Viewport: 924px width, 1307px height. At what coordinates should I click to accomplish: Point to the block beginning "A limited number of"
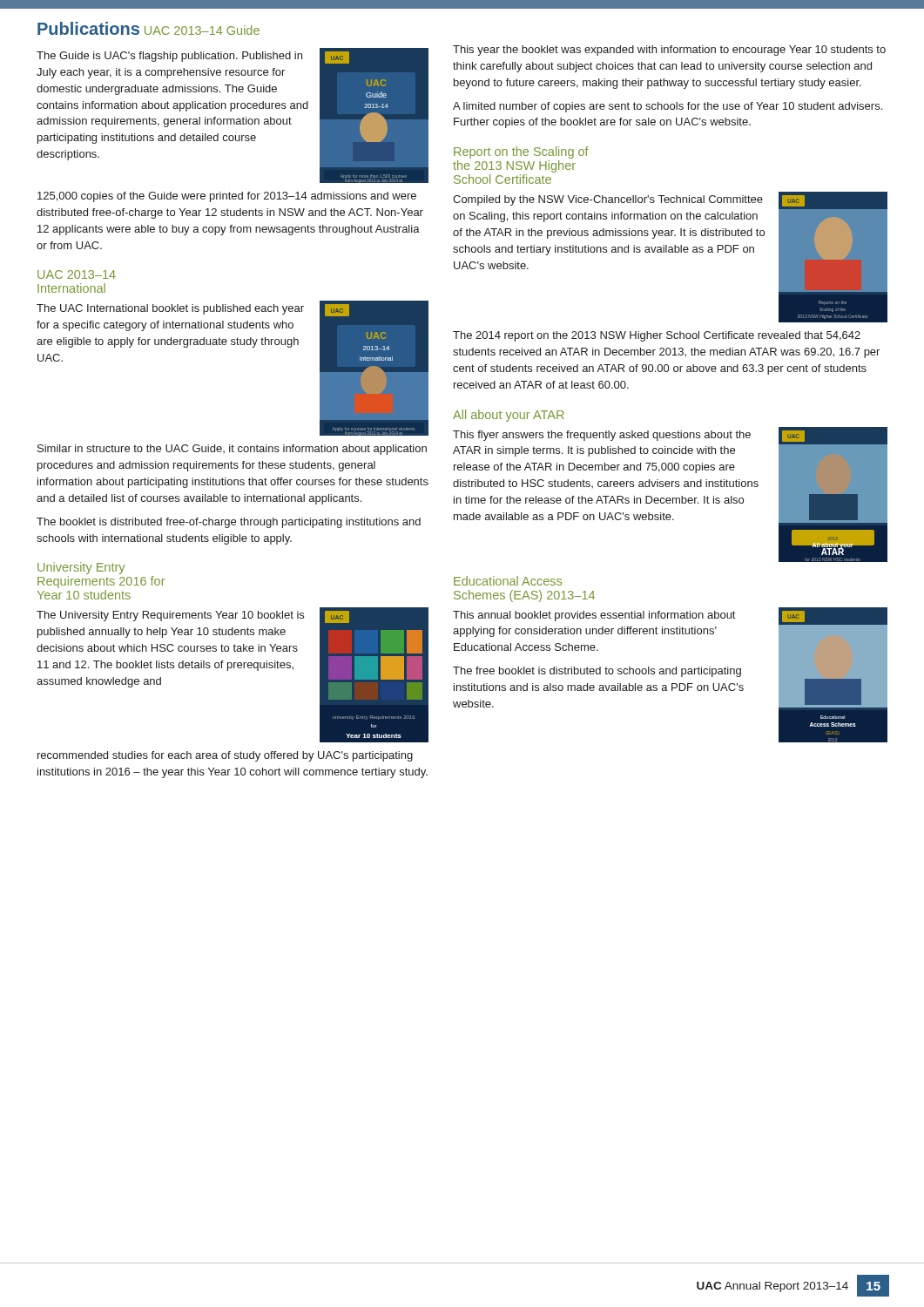pos(668,114)
